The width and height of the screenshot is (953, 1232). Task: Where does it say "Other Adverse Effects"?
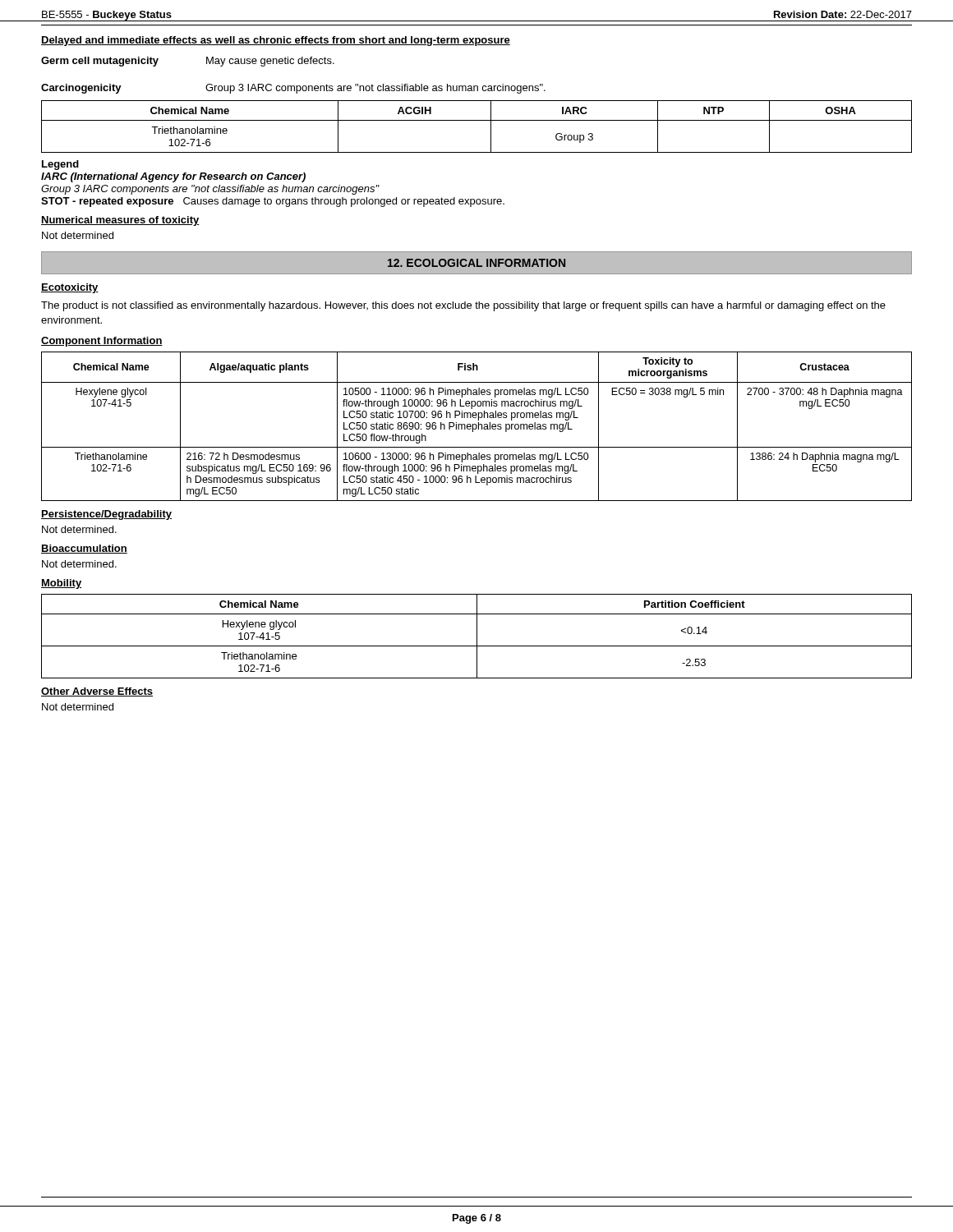point(97,691)
